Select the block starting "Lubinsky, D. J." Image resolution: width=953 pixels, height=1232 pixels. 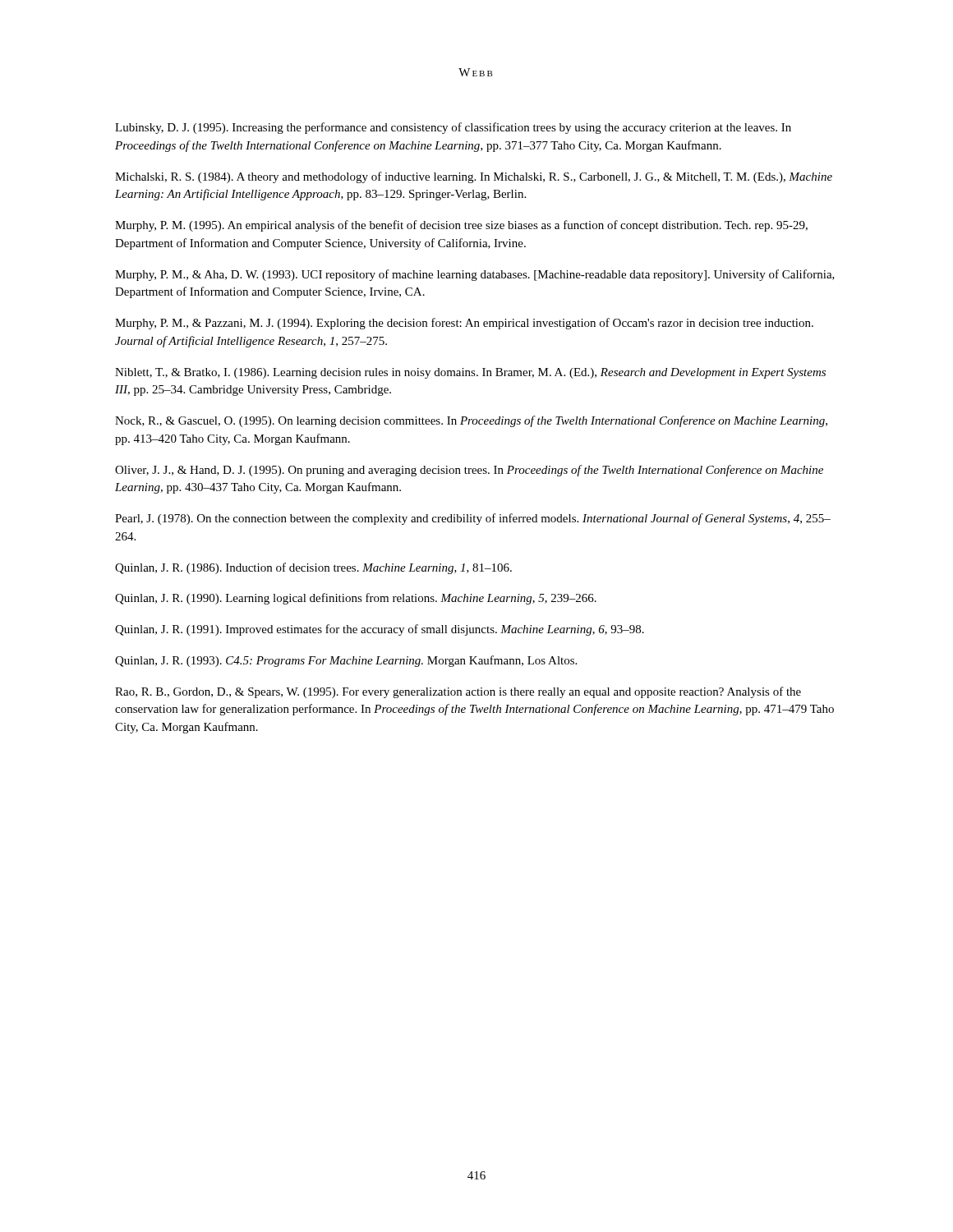476,137
